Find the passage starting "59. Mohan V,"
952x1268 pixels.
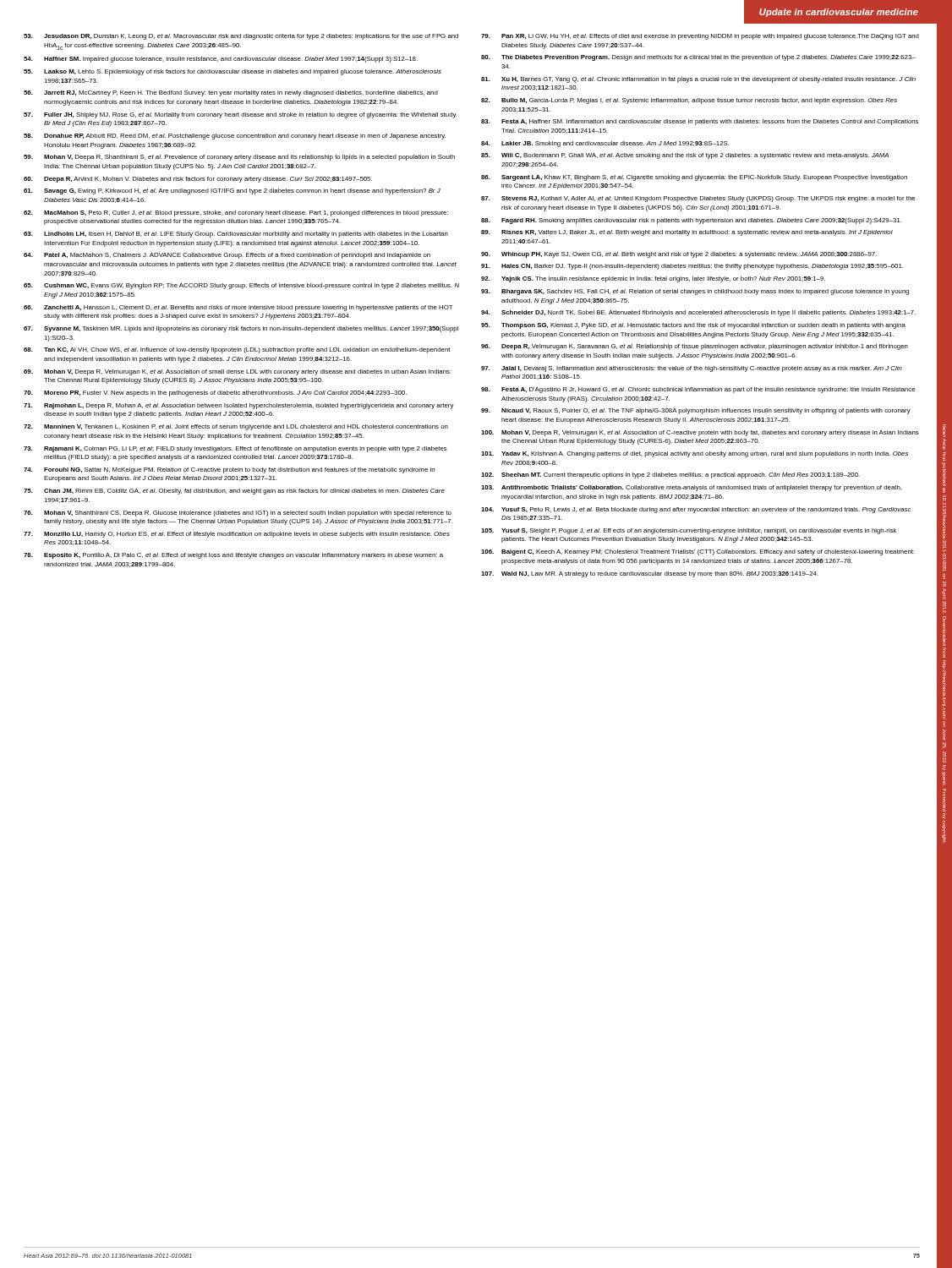243,162
